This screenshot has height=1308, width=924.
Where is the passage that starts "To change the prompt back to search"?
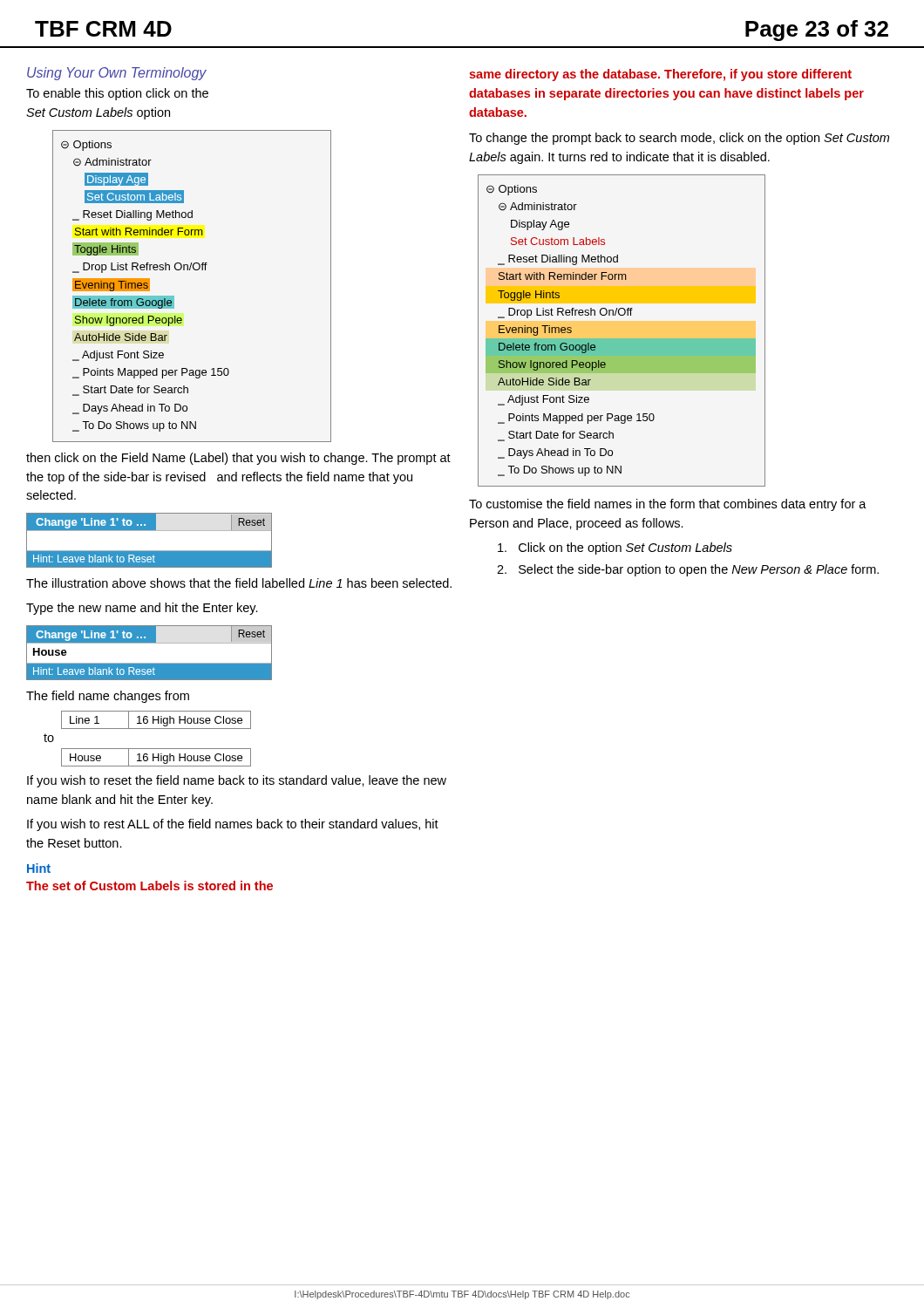(679, 147)
